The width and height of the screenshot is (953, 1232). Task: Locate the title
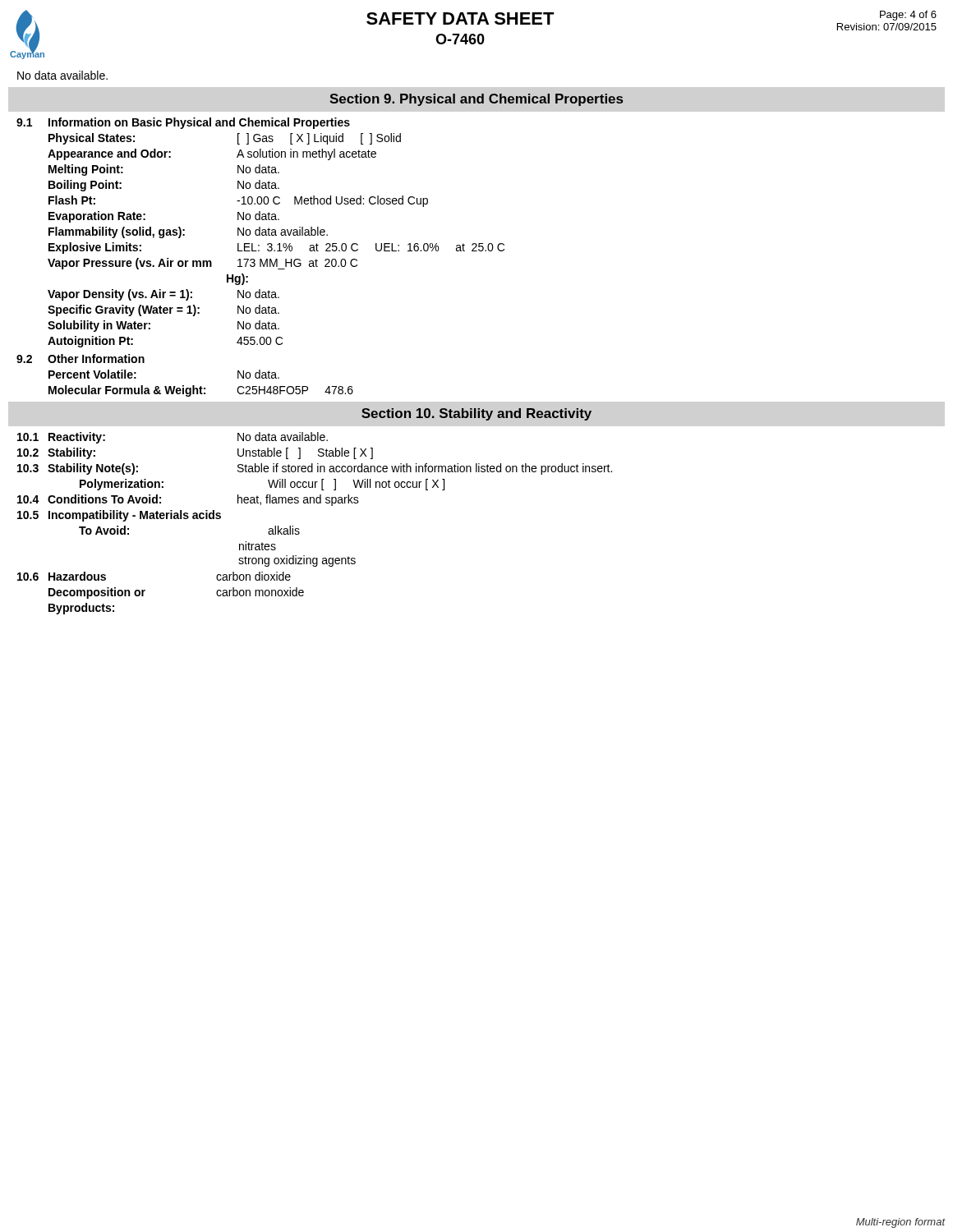[x=460, y=28]
